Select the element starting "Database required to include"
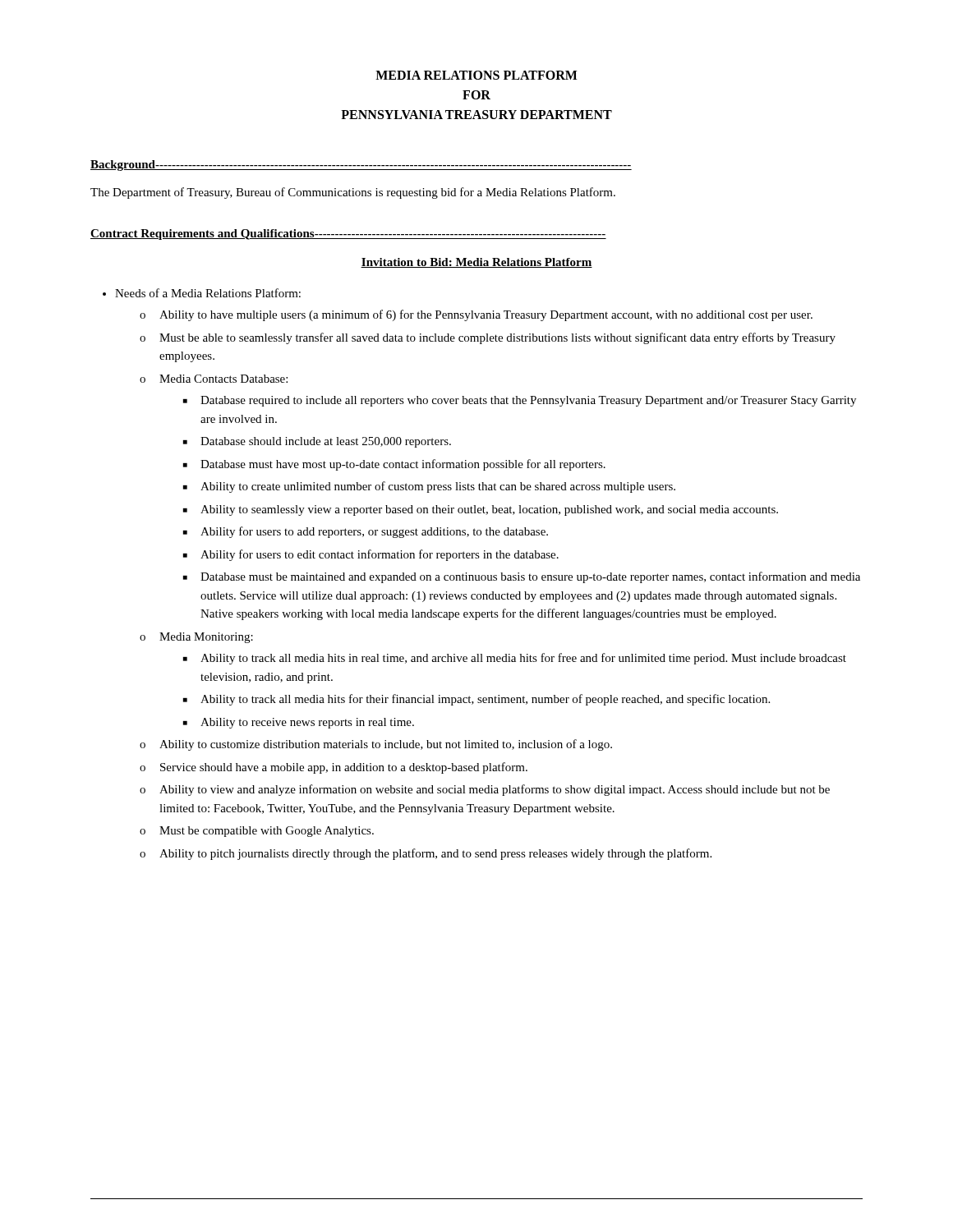 pos(528,409)
